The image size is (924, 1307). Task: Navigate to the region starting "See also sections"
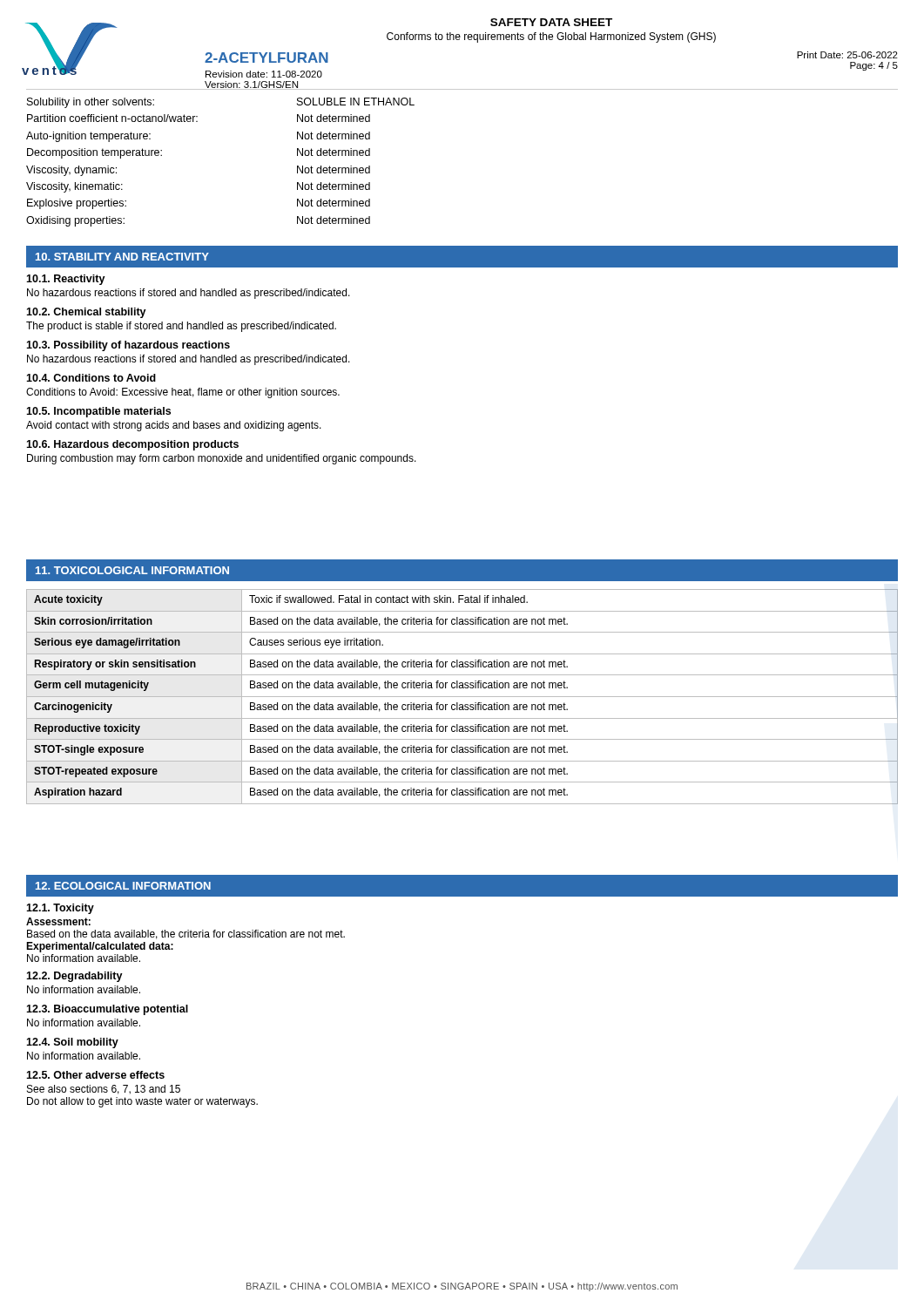142,1095
